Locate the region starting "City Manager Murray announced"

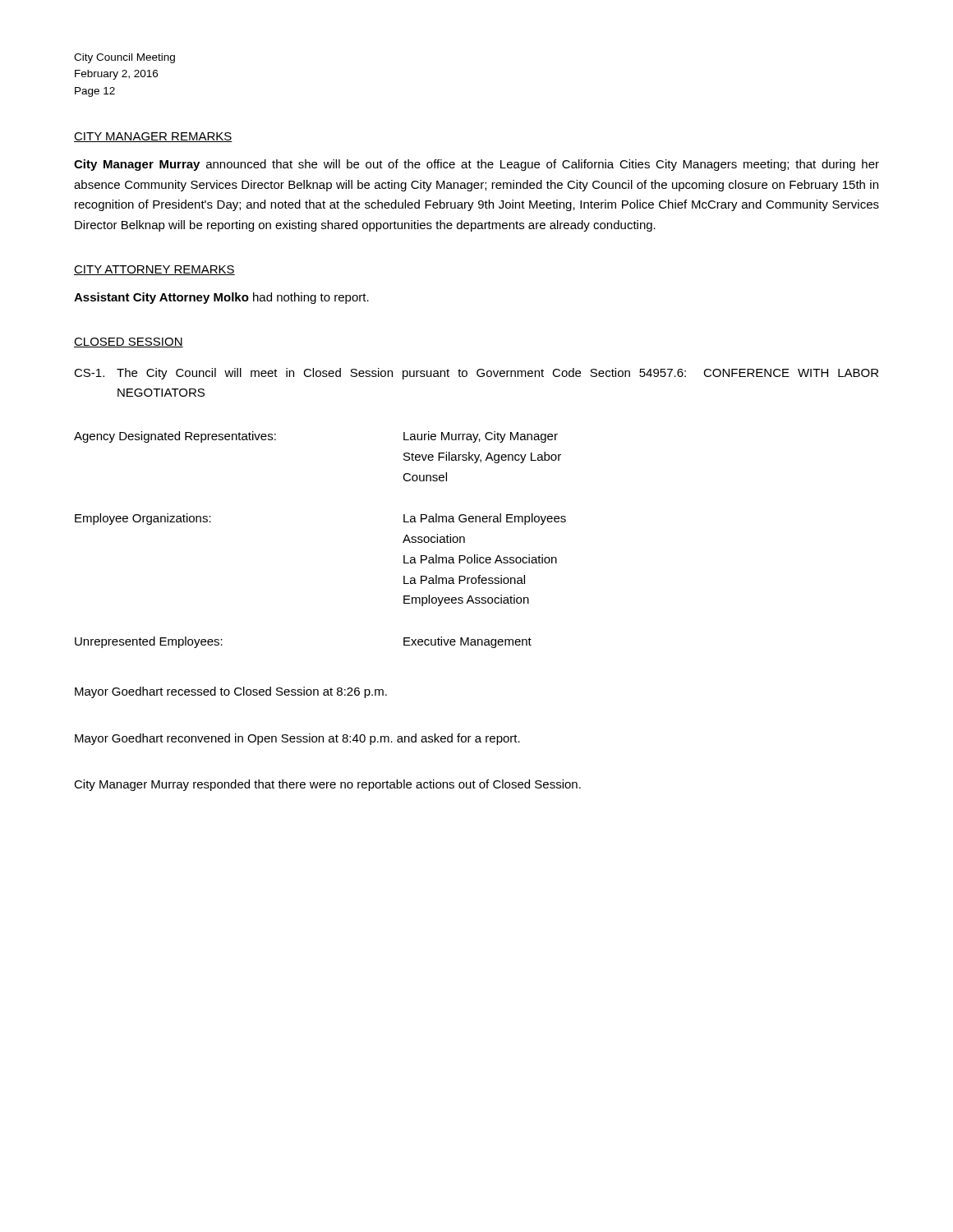click(x=476, y=194)
